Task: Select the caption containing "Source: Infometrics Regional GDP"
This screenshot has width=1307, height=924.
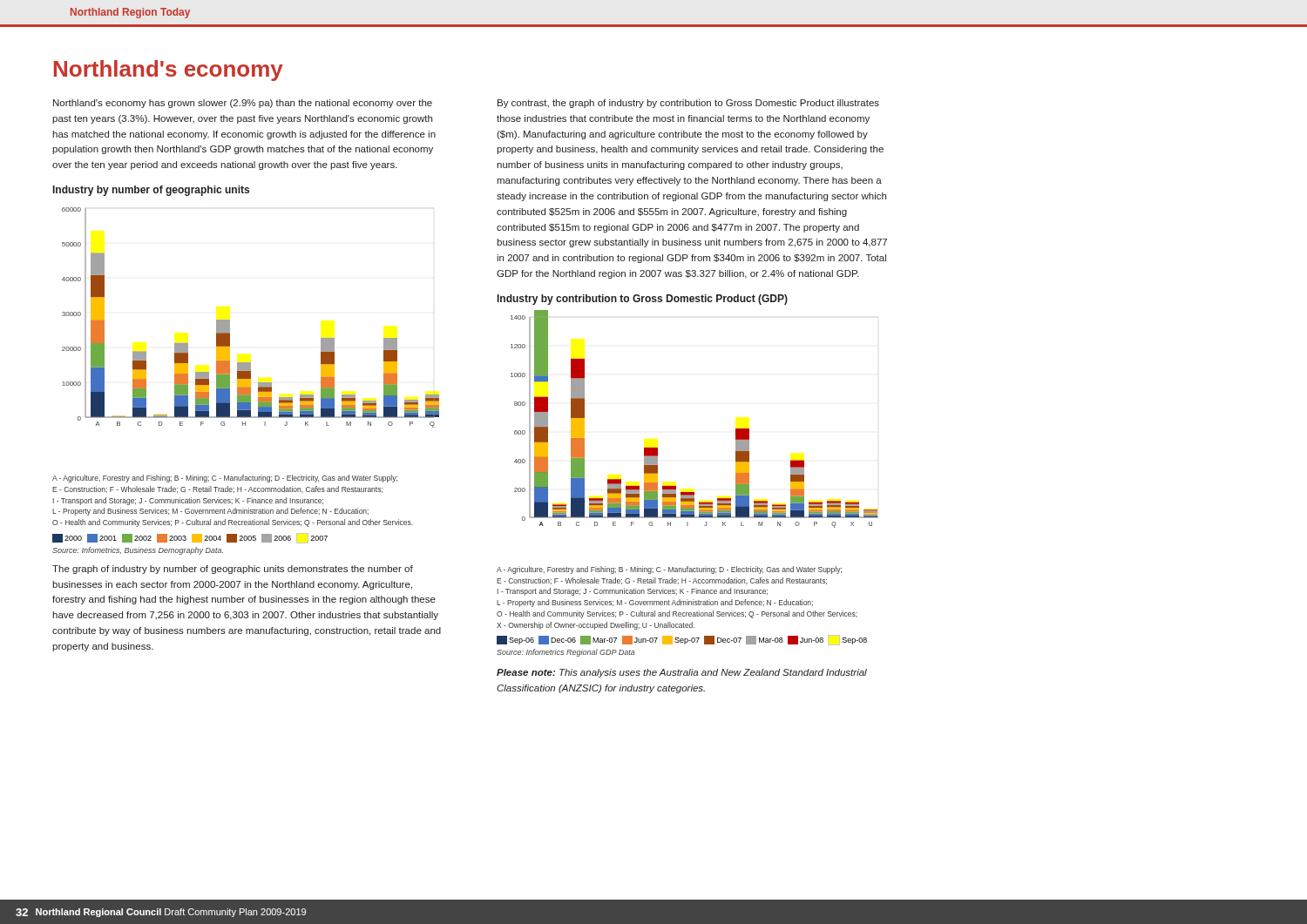Action: tap(566, 653)
